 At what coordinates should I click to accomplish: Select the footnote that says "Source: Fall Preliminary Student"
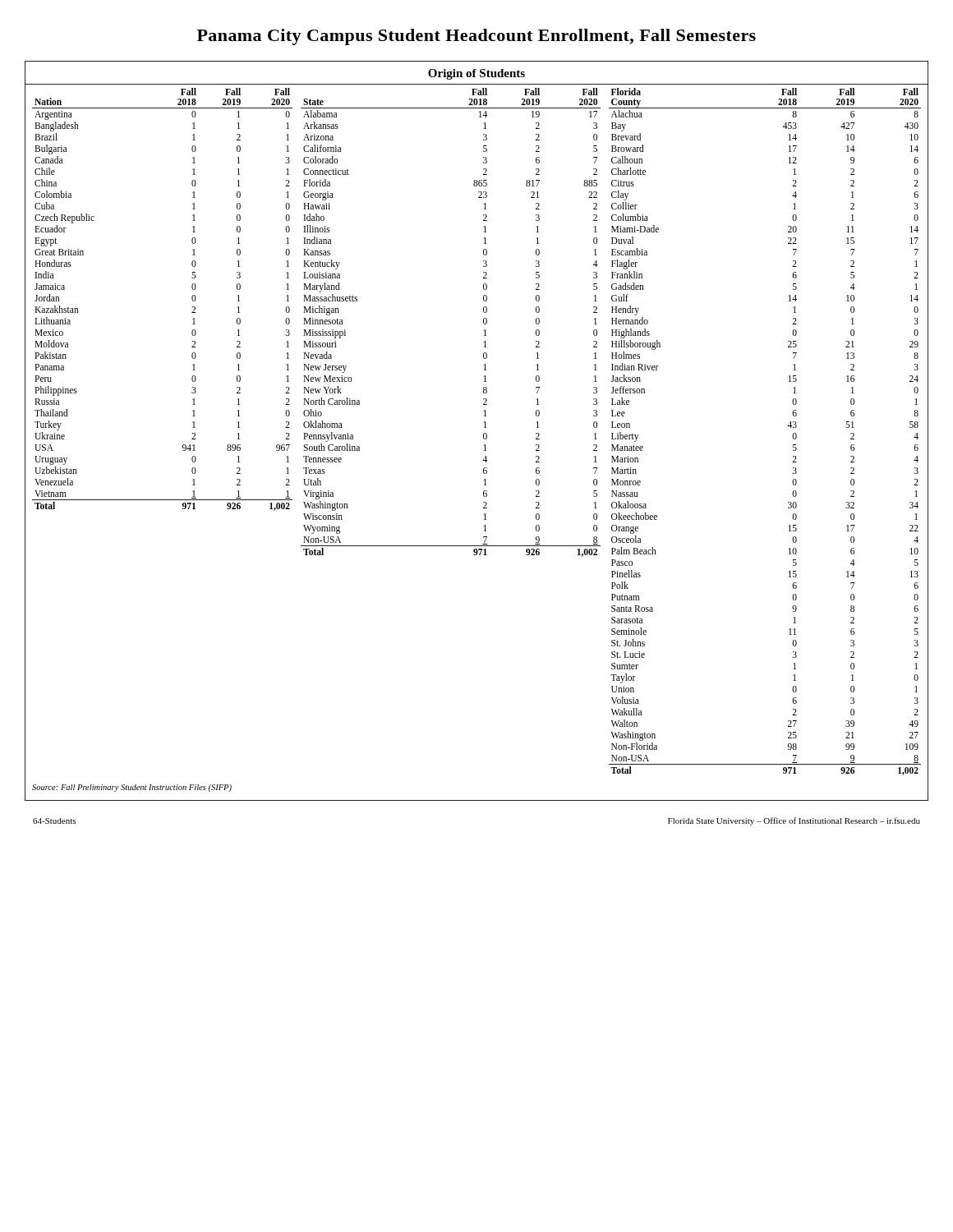coord(132,787)
